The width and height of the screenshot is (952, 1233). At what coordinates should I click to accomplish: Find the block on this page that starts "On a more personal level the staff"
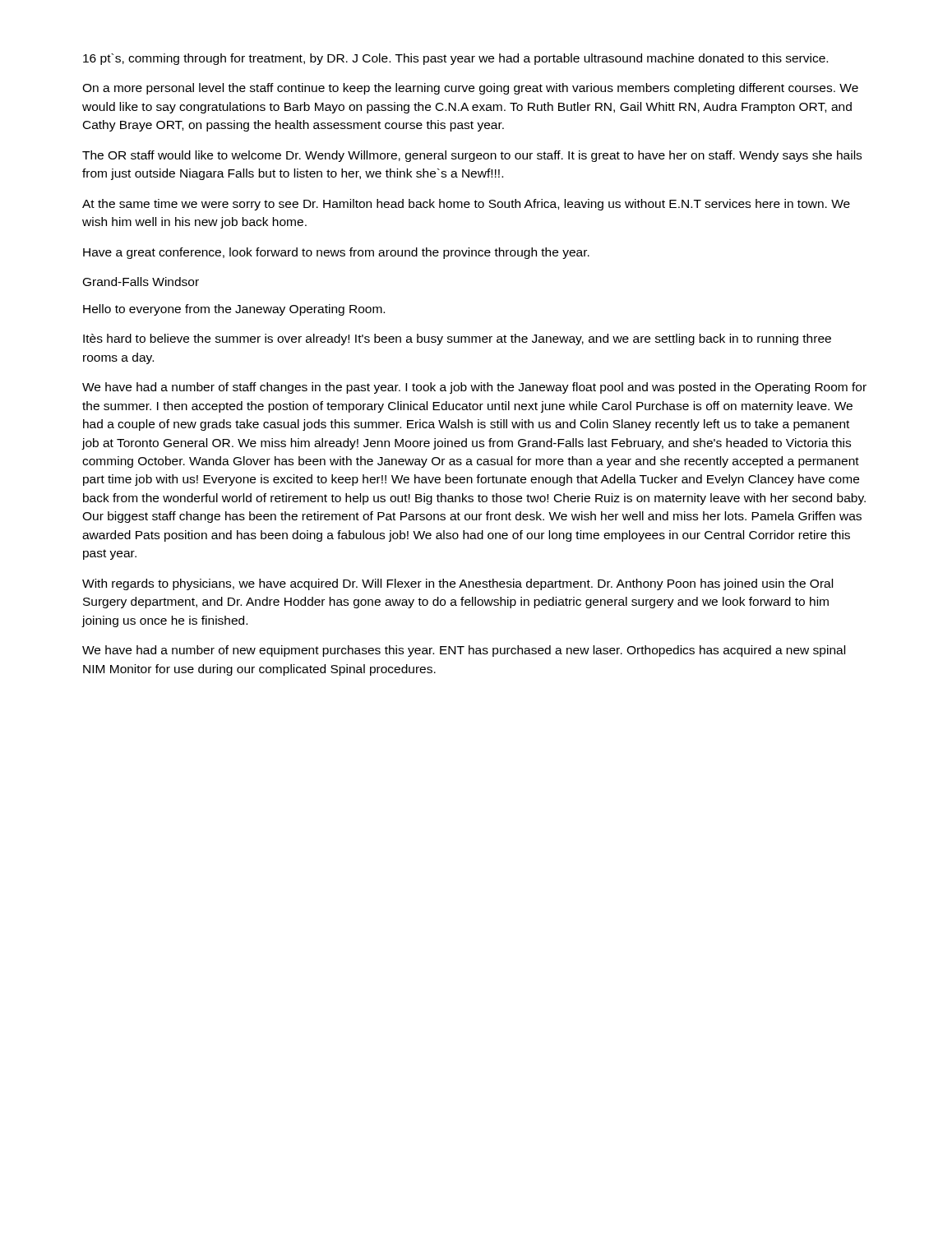470,106
